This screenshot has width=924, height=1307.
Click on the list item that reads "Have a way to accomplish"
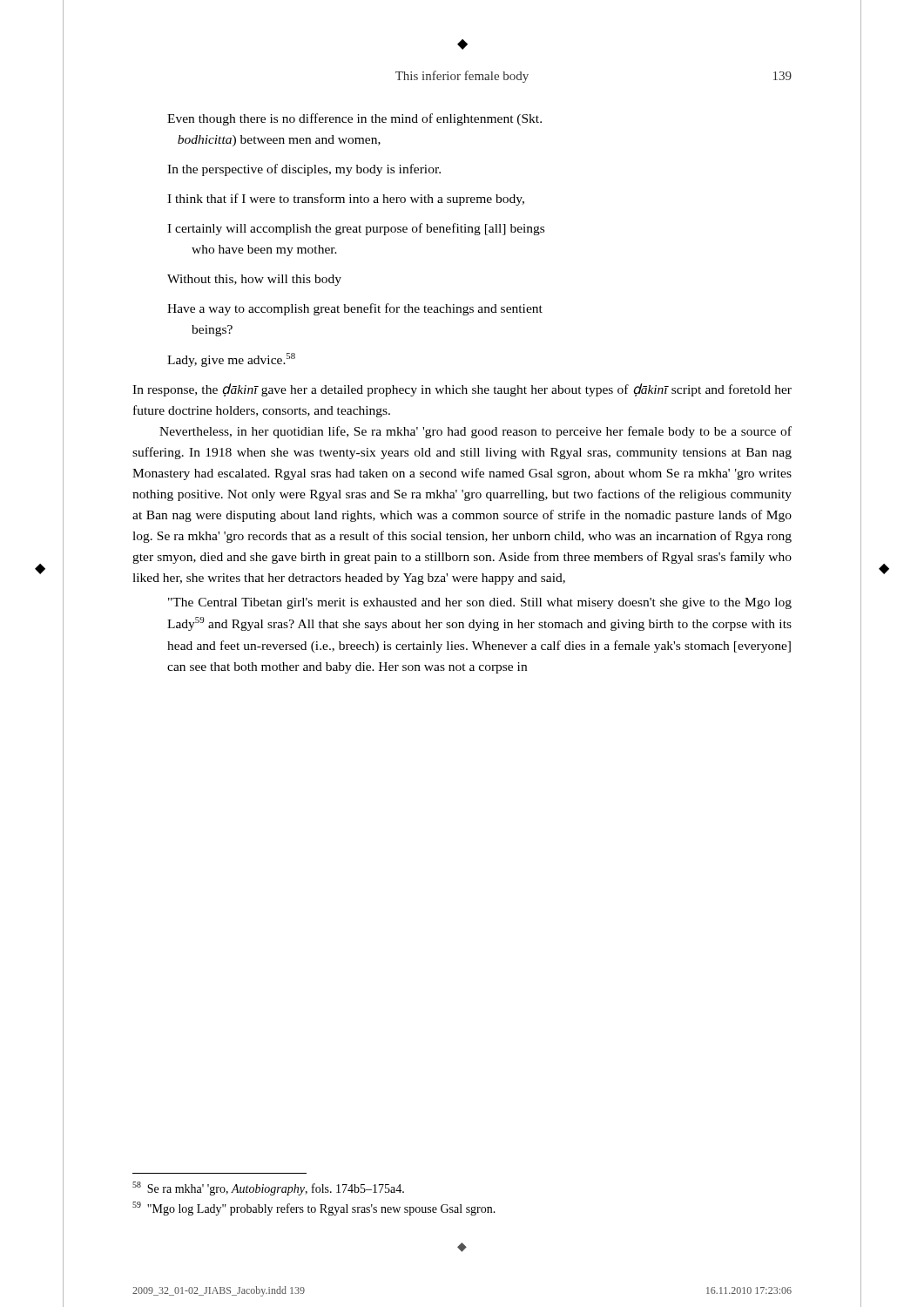pyautogui.click(x=355, y=319)
